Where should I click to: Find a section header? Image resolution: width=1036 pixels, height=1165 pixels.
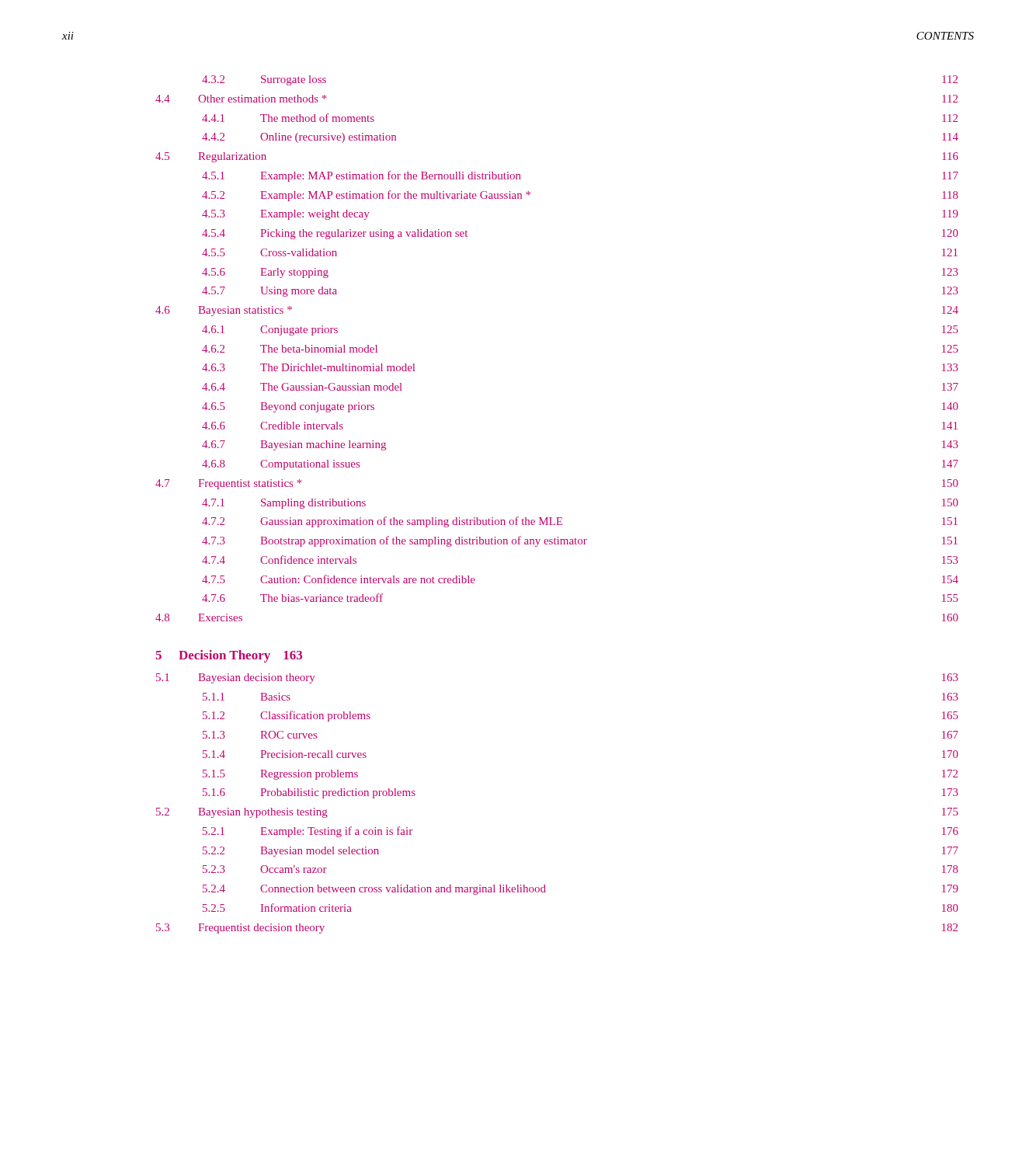229,655
